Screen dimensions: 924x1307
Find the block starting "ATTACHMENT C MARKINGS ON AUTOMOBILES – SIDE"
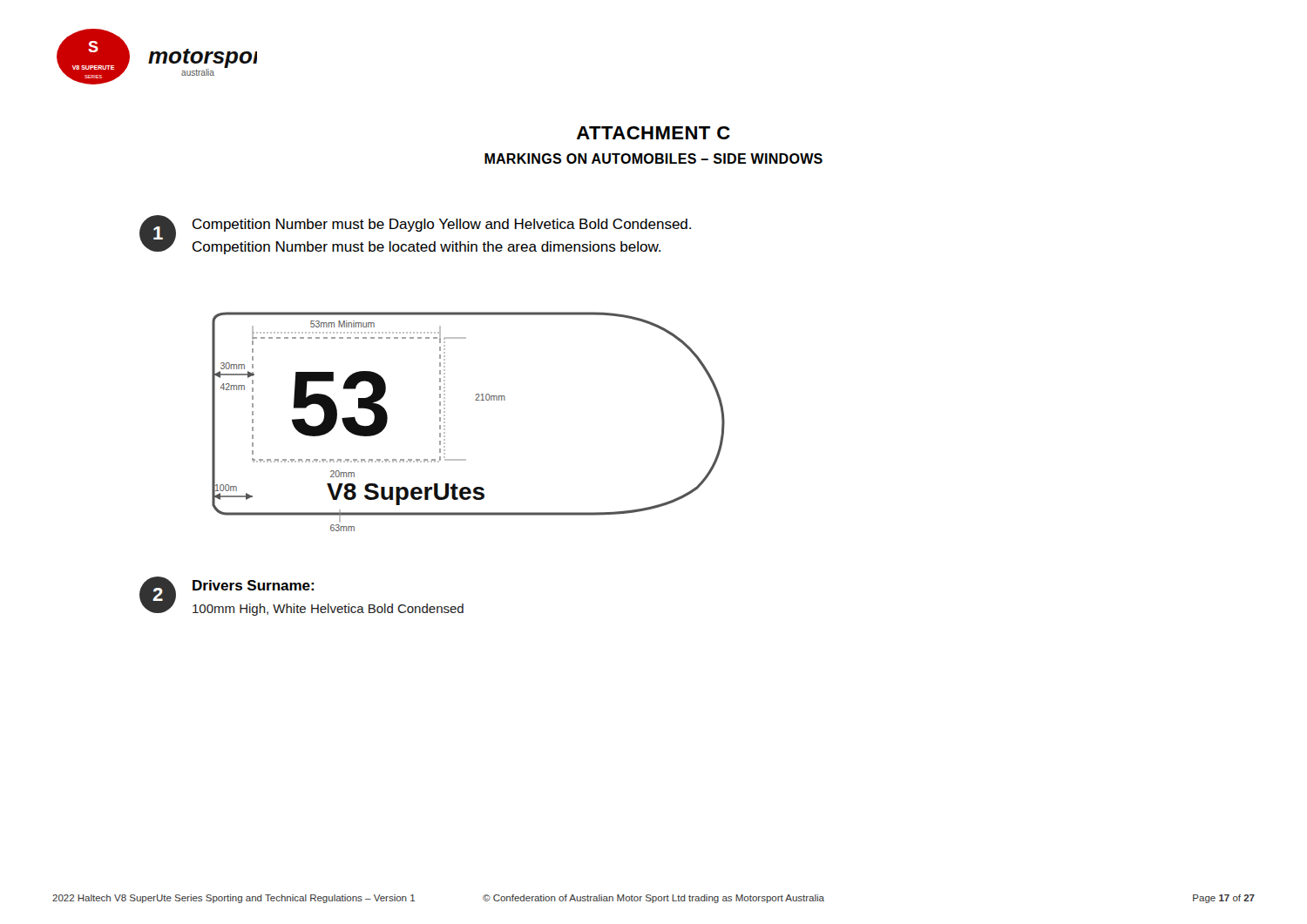pyautogui.click(x=654, y=145)
